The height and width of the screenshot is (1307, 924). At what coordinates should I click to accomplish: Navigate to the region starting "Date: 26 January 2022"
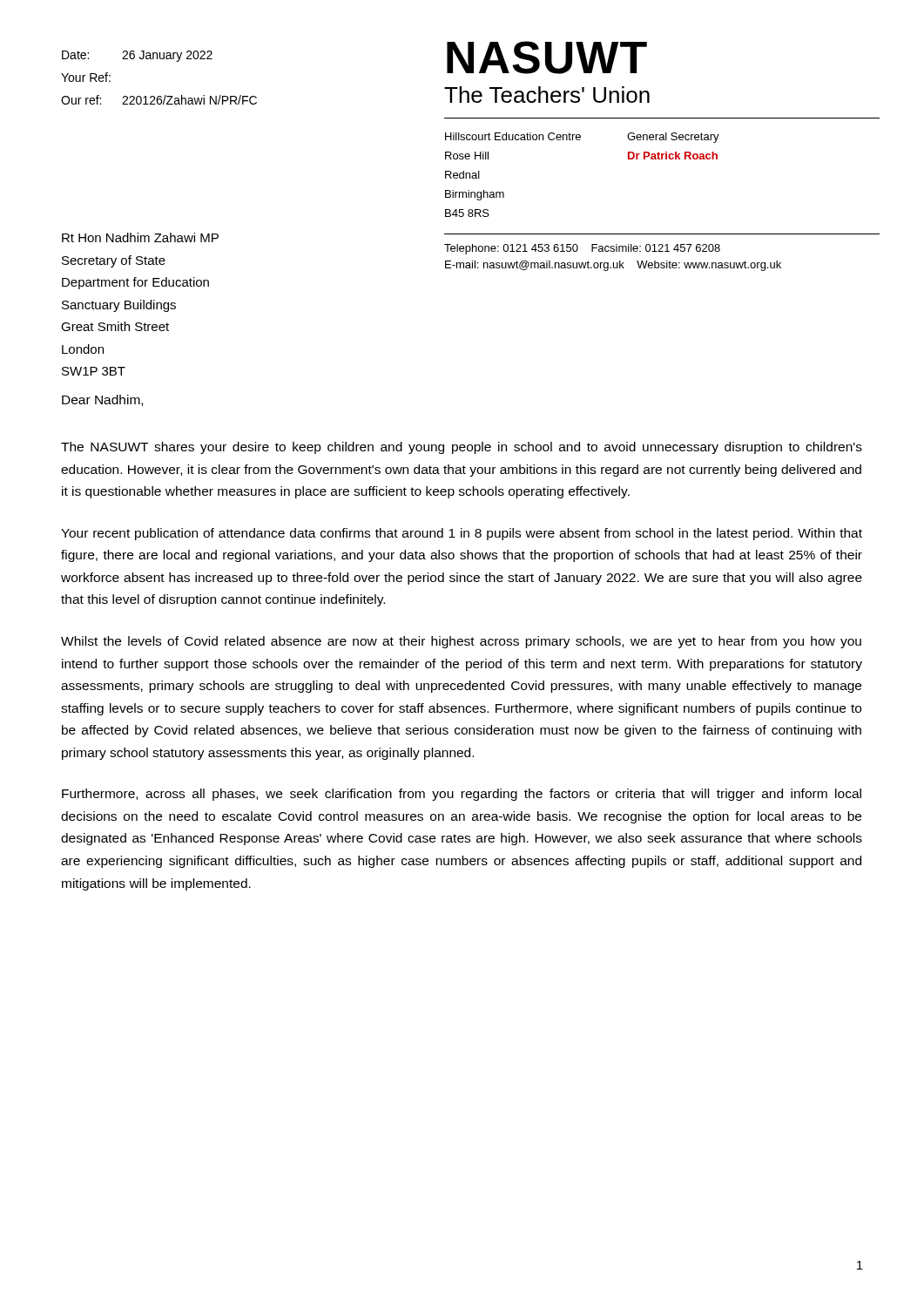[137, 55]
